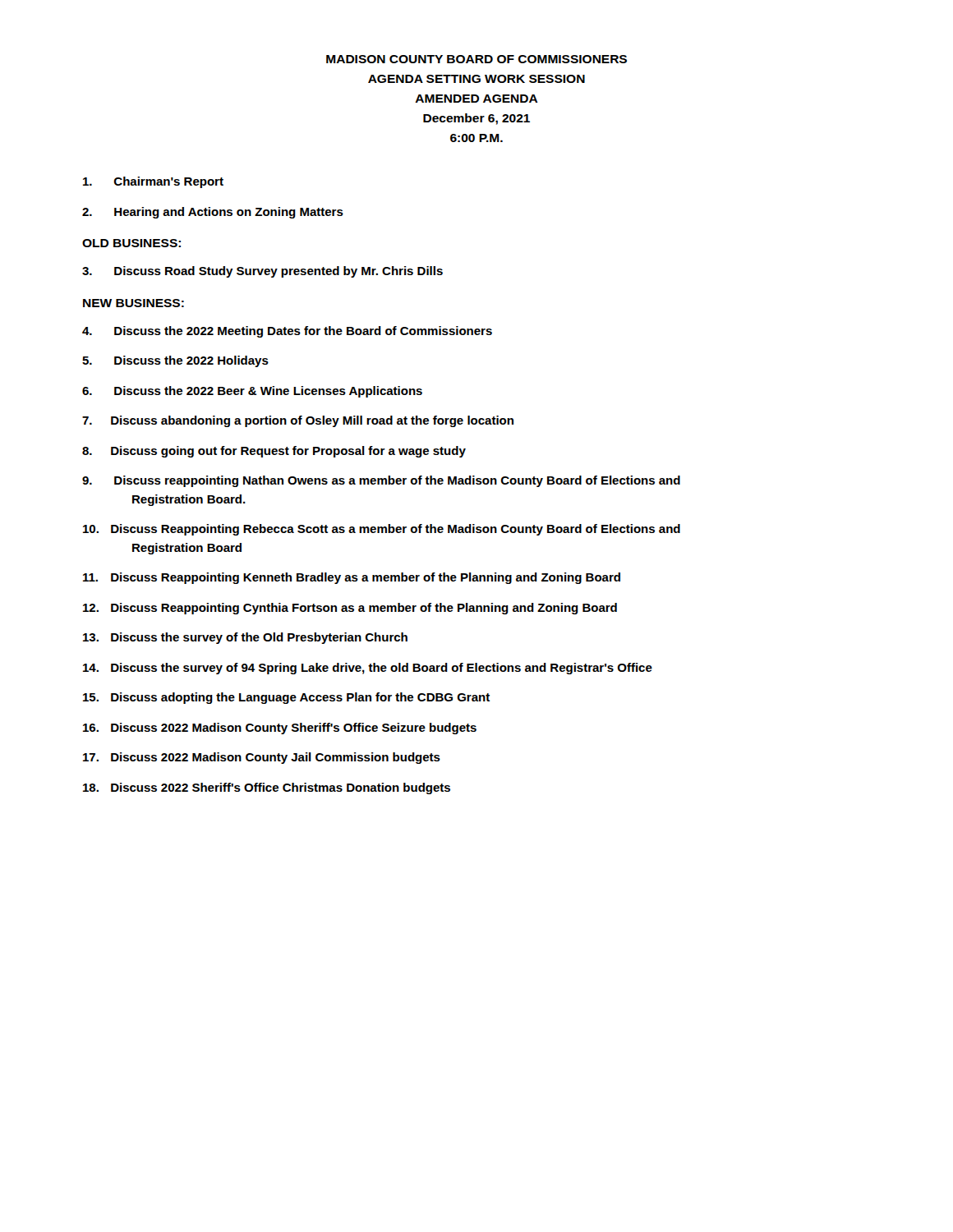
Task: Point to the element starting "3. Discuss Road Study Survey presented"
Action: point(263,271)
